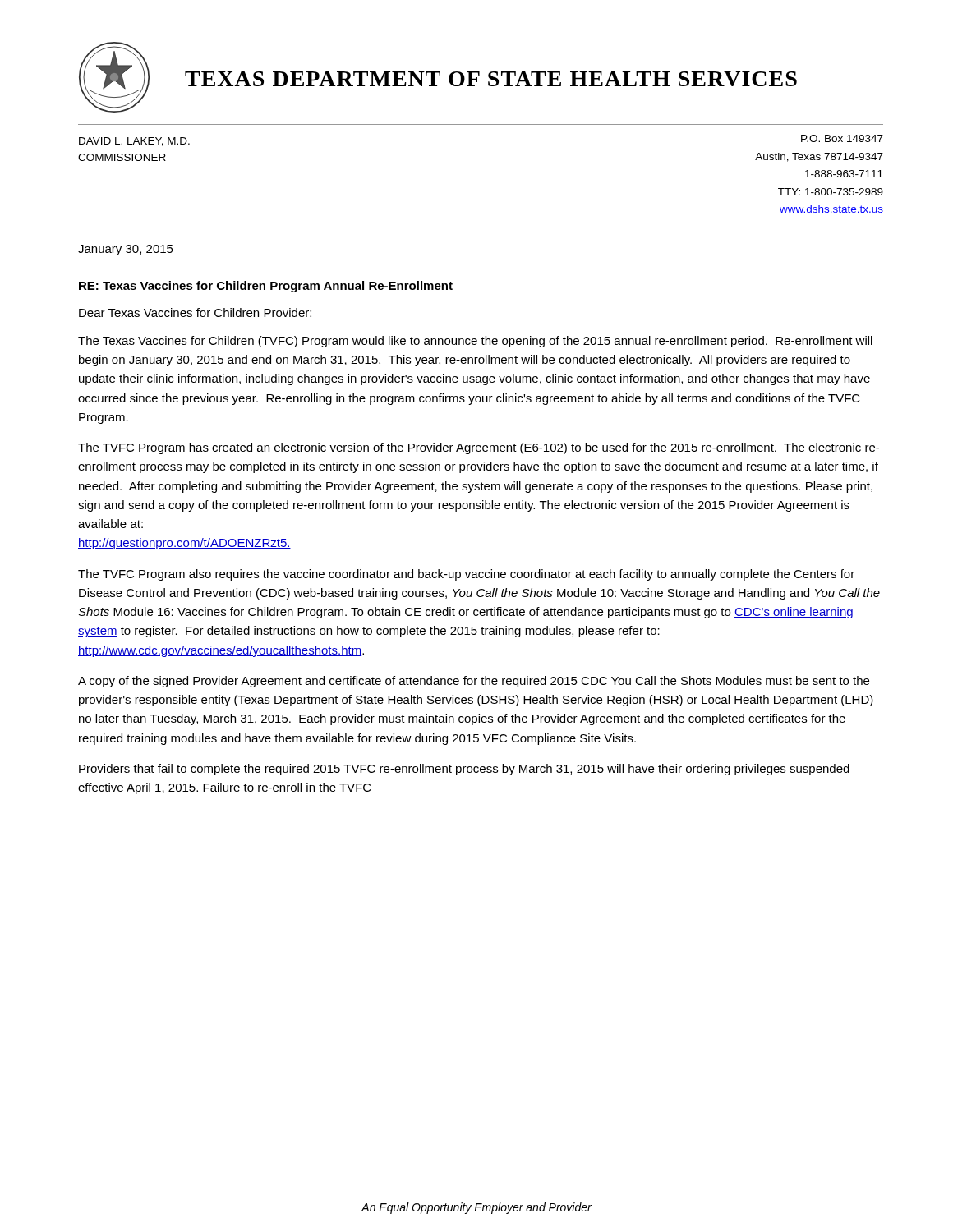The height and width of the screenshot is (1232, 953).
Task: Select the region starting "TEXAS DEPARTMENT OF STATE HEALTH SERVICES"
Action: click(x=516, y=78)
